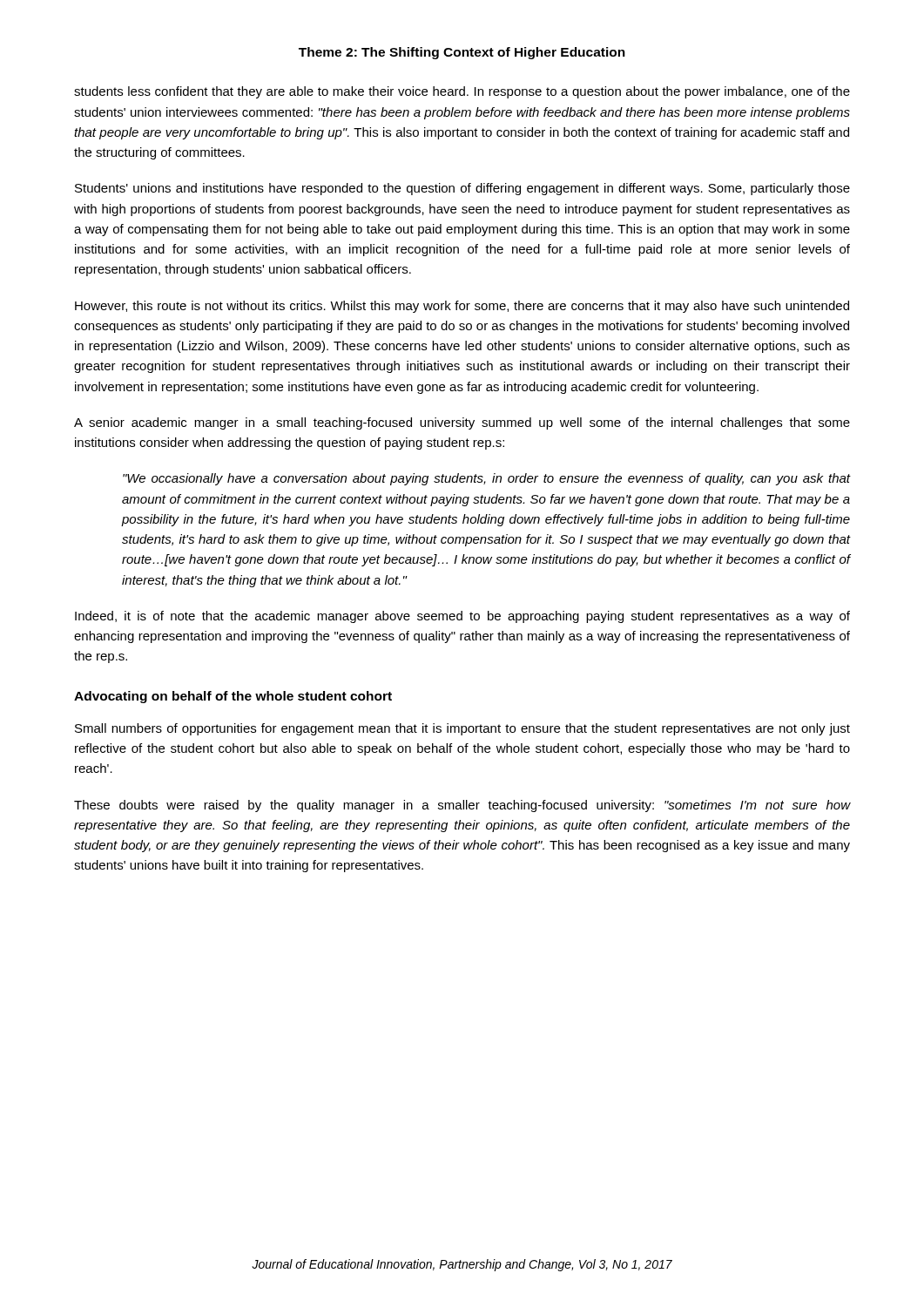Select the passage starting "However, this route is not without"
This screenshot has height=1307, width=924.
[x=462, y=346]
